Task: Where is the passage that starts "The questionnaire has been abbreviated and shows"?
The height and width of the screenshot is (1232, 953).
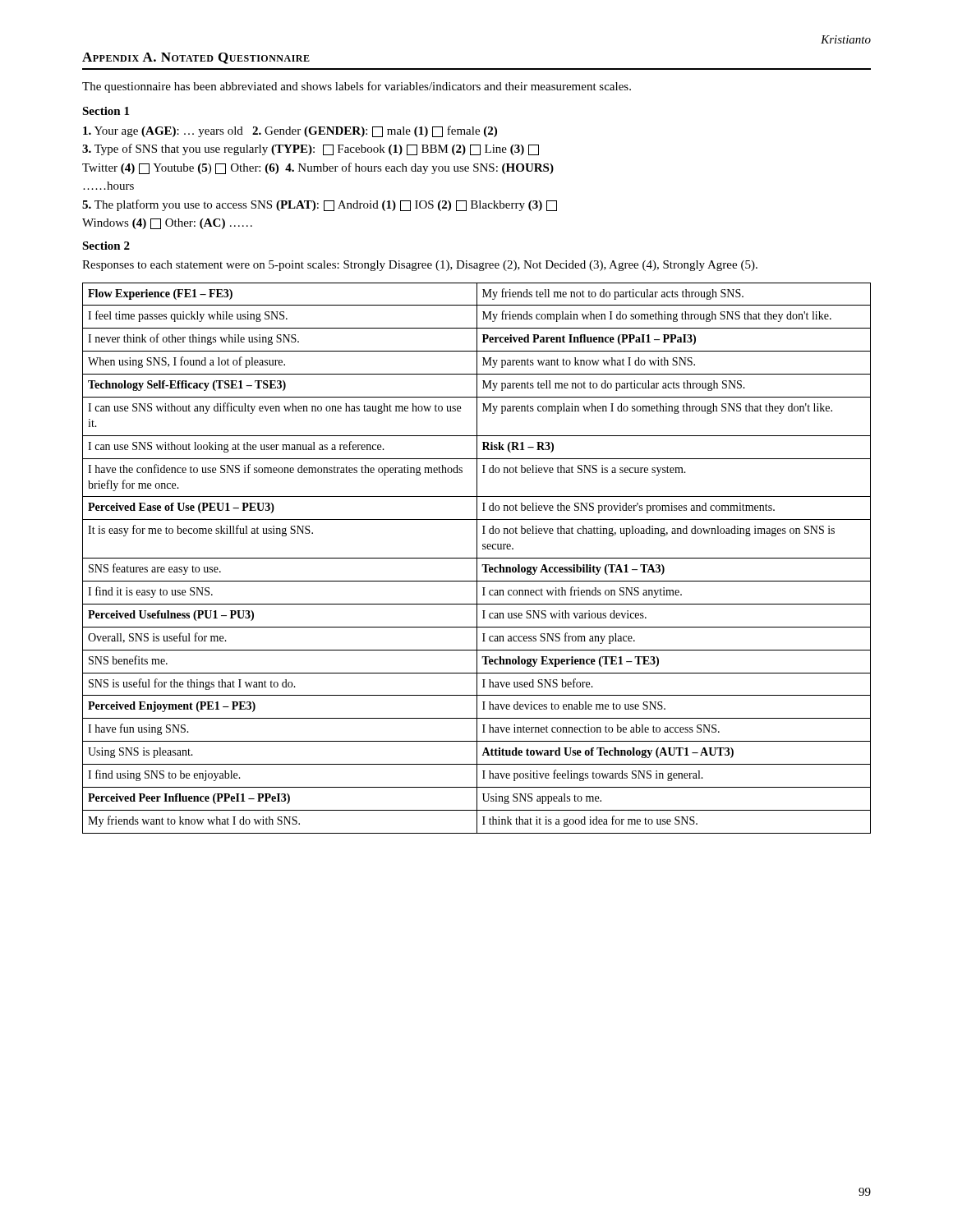Action: click(x=357, y=86)
